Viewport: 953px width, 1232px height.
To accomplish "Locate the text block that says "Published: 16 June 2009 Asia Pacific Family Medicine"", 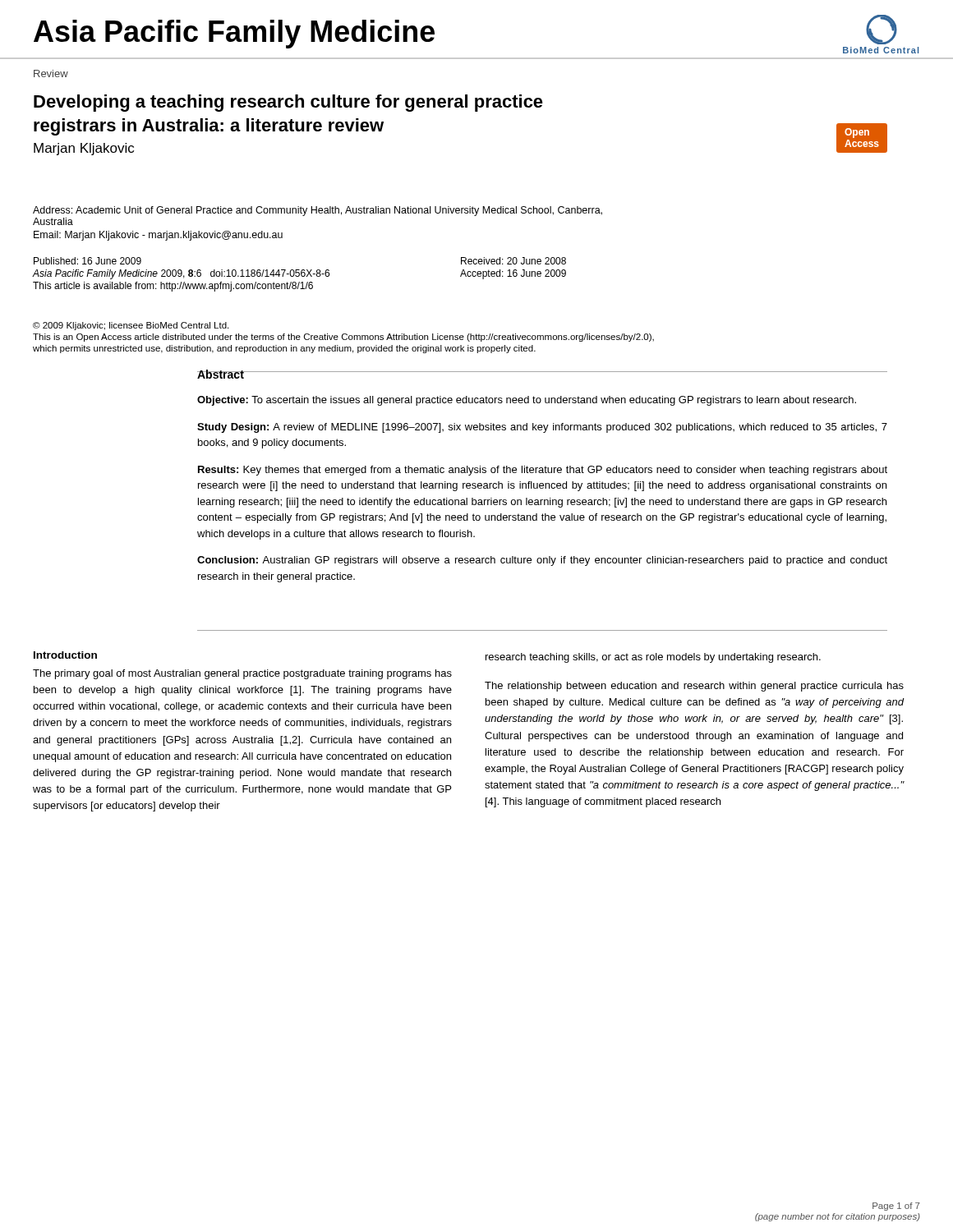I will coord(299,274).
